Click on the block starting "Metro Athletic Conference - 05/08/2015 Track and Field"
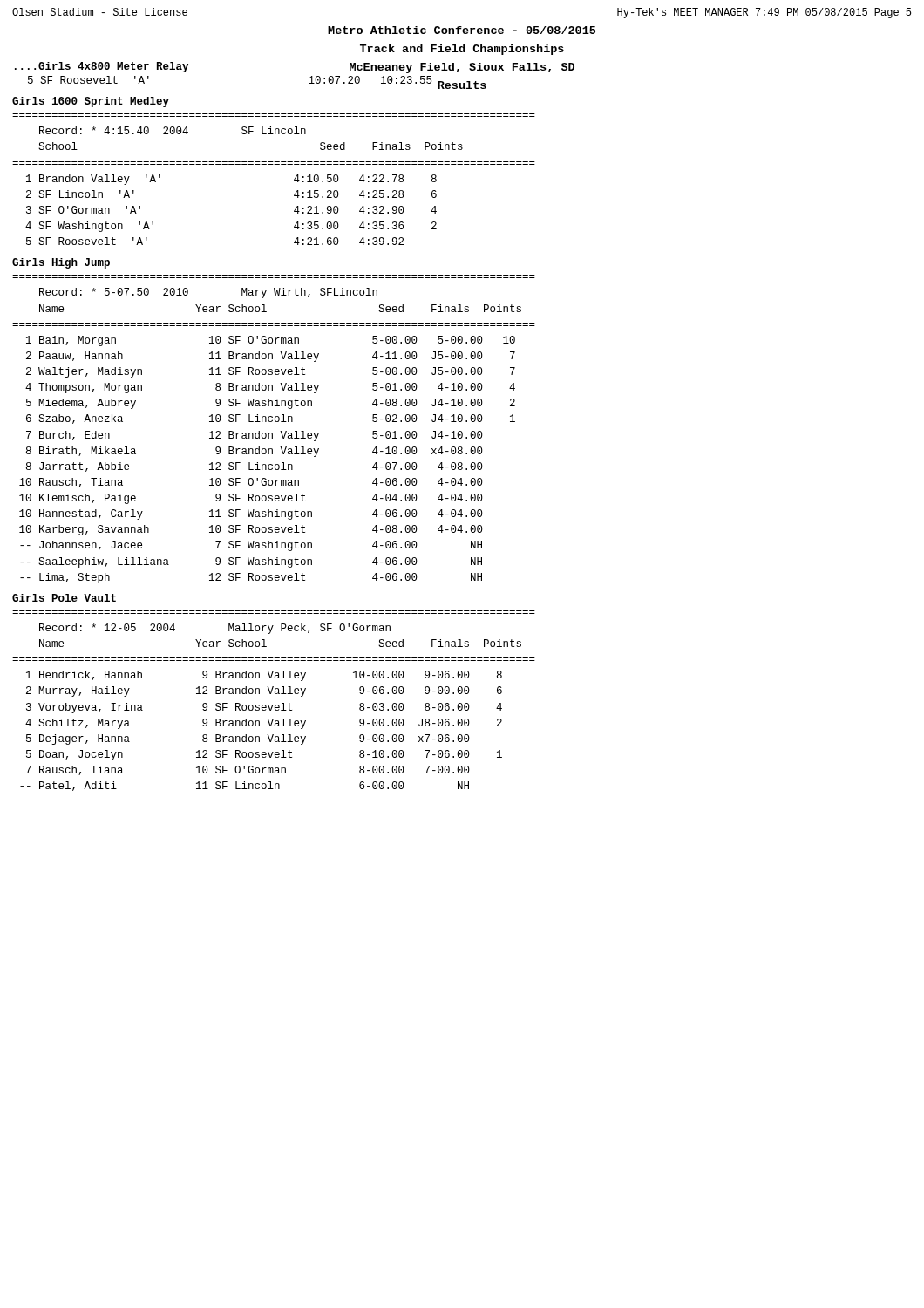This screenshot has width=924, height=1308. point(462,59)
